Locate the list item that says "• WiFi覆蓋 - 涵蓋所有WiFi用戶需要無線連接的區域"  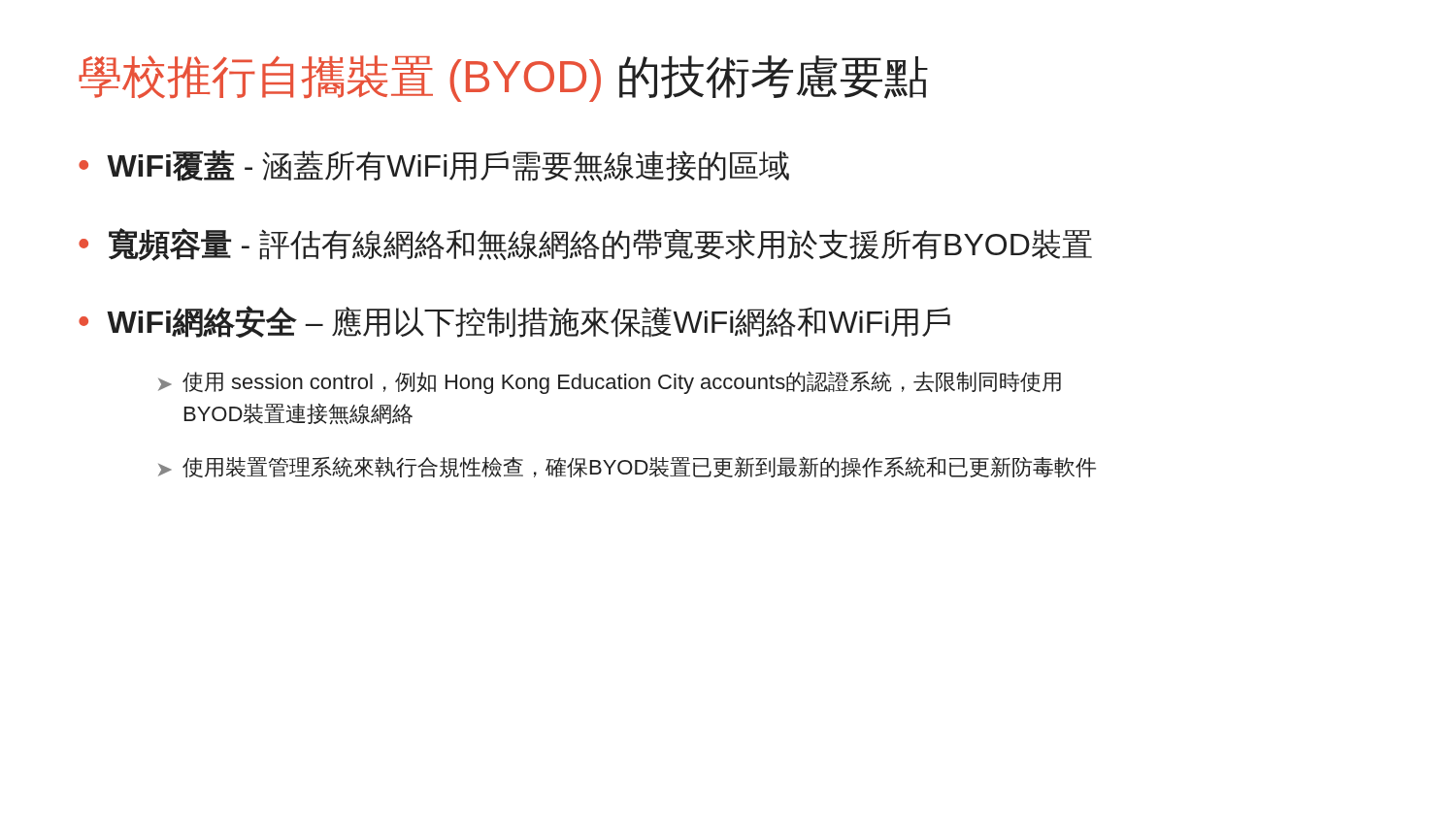(x=434, y=166)
